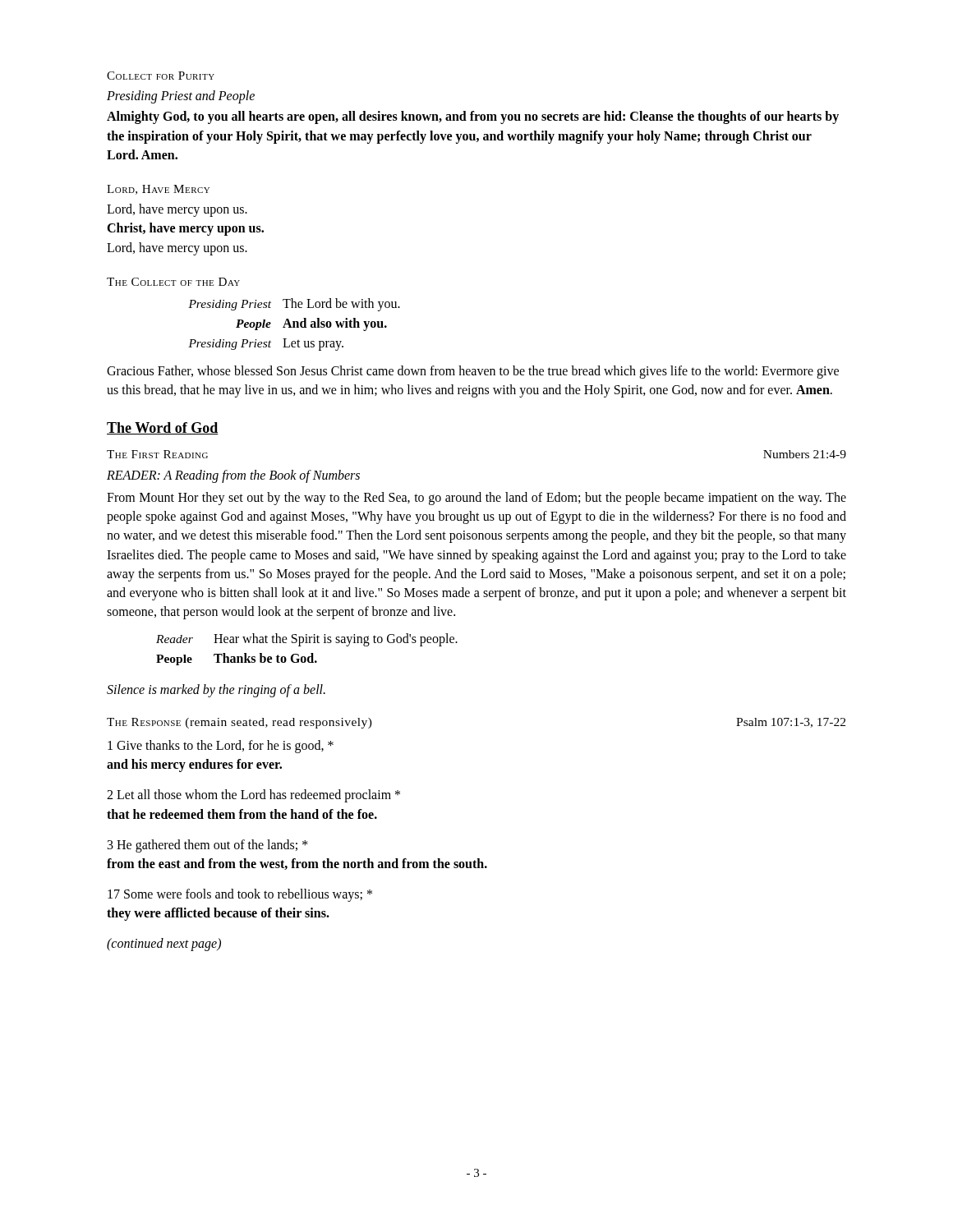This screenshot has width=953, height=1232.
Task: Find the section header that says "The First Reading Numbers 21:4-9"
Action: point(157,454)
